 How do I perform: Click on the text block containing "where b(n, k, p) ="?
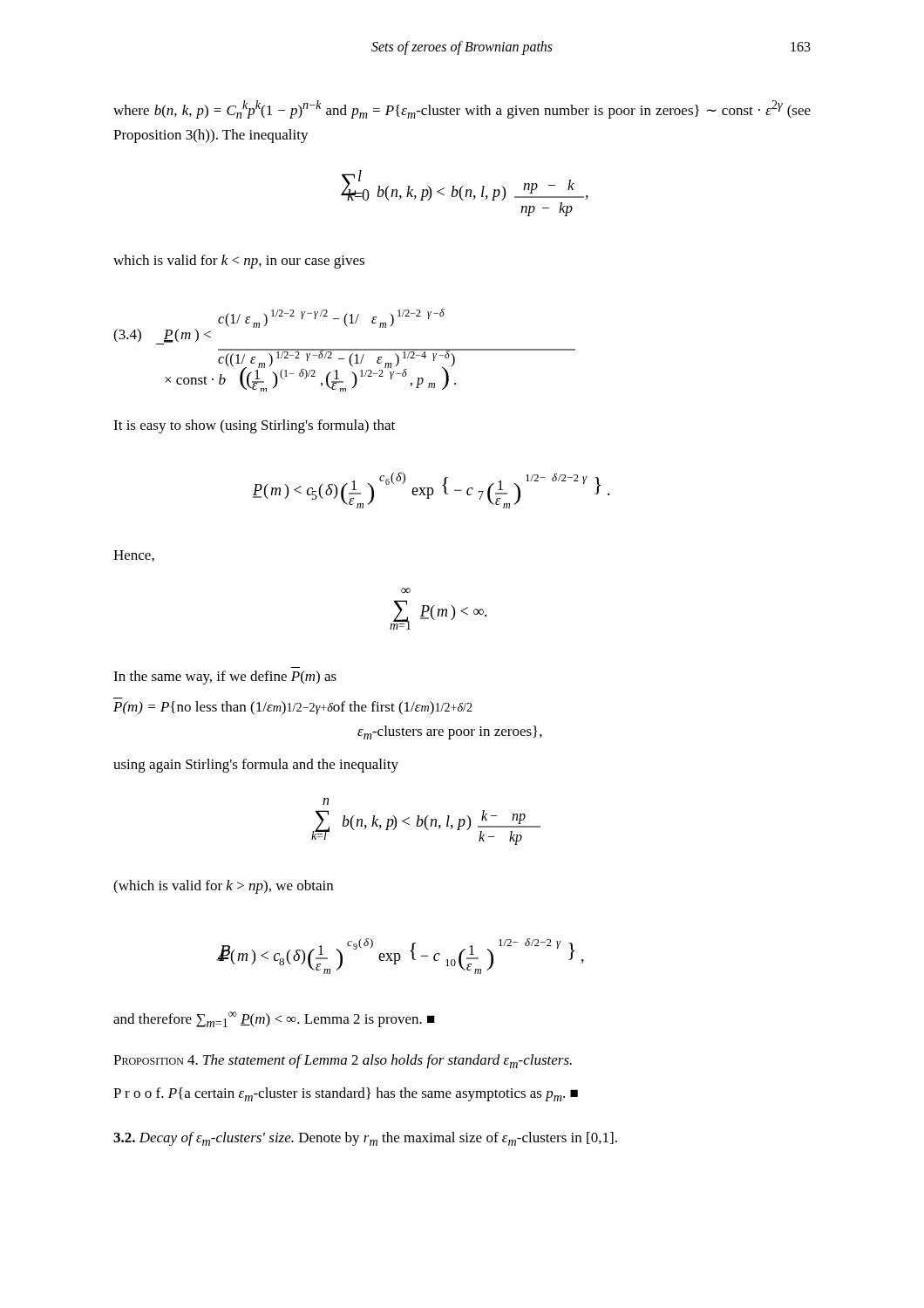tap(462, 120)
